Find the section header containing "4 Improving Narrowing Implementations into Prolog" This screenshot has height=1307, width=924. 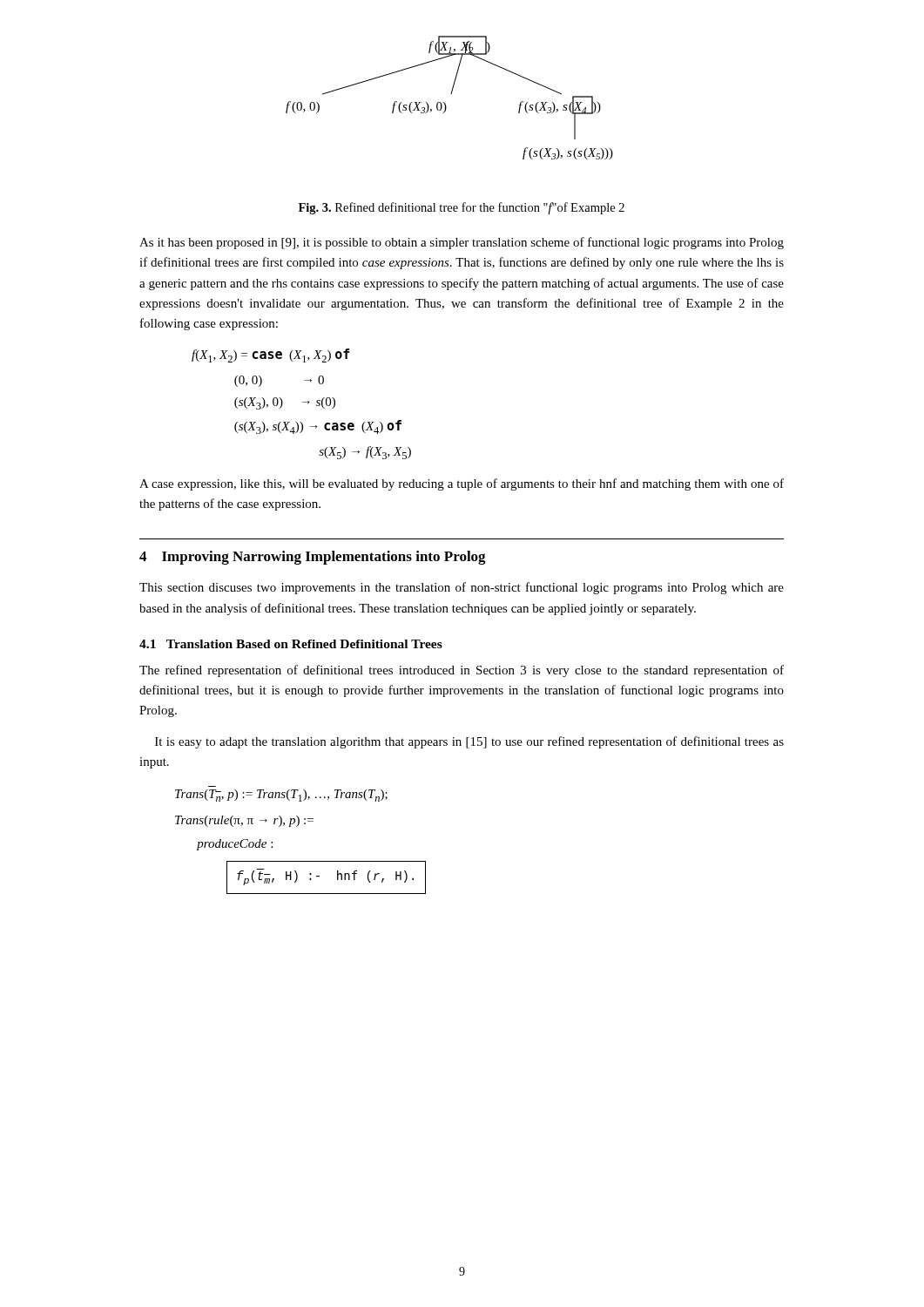click(x=312, y=557)
